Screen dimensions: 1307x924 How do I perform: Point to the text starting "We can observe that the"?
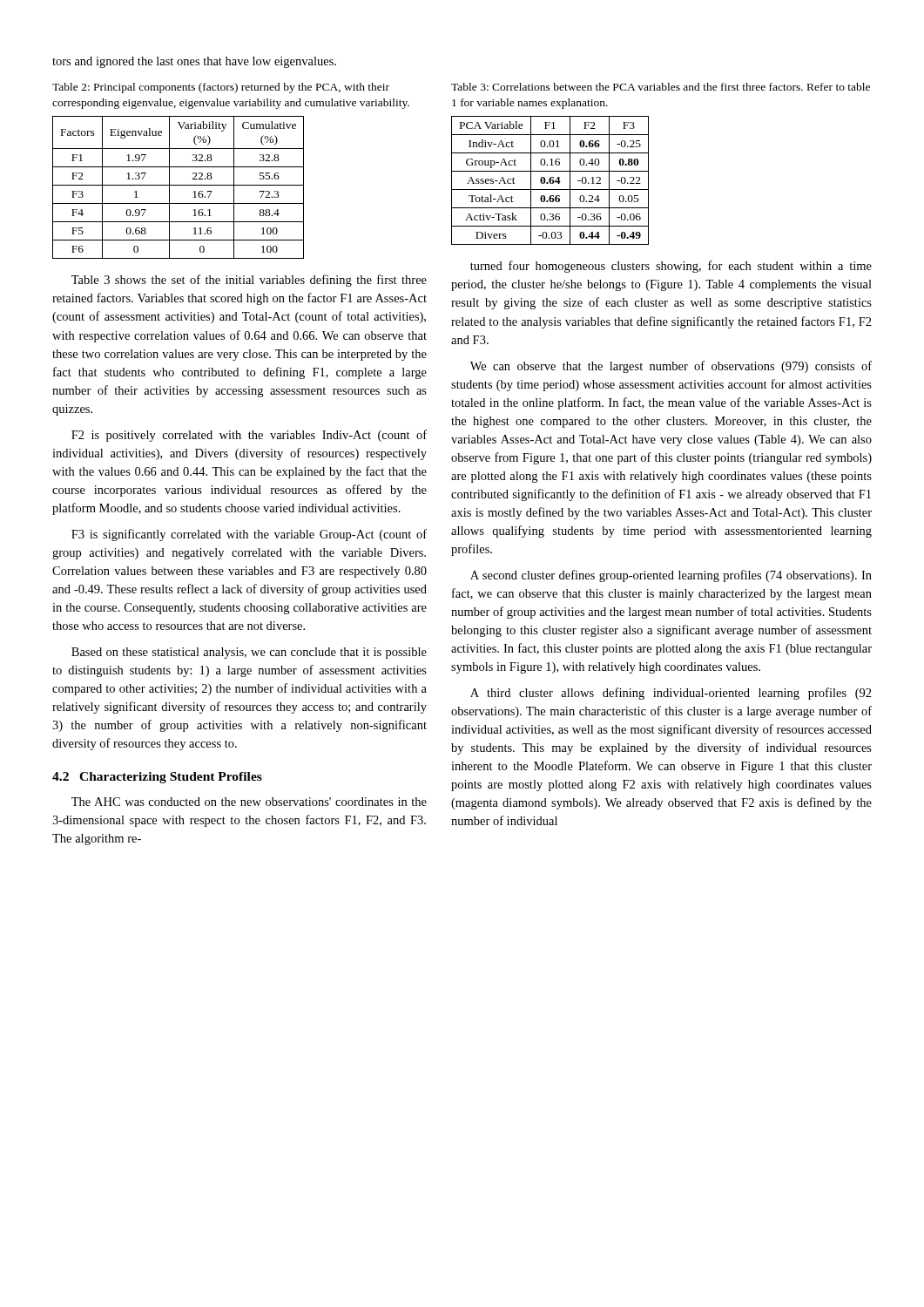[x=661, y=458]
